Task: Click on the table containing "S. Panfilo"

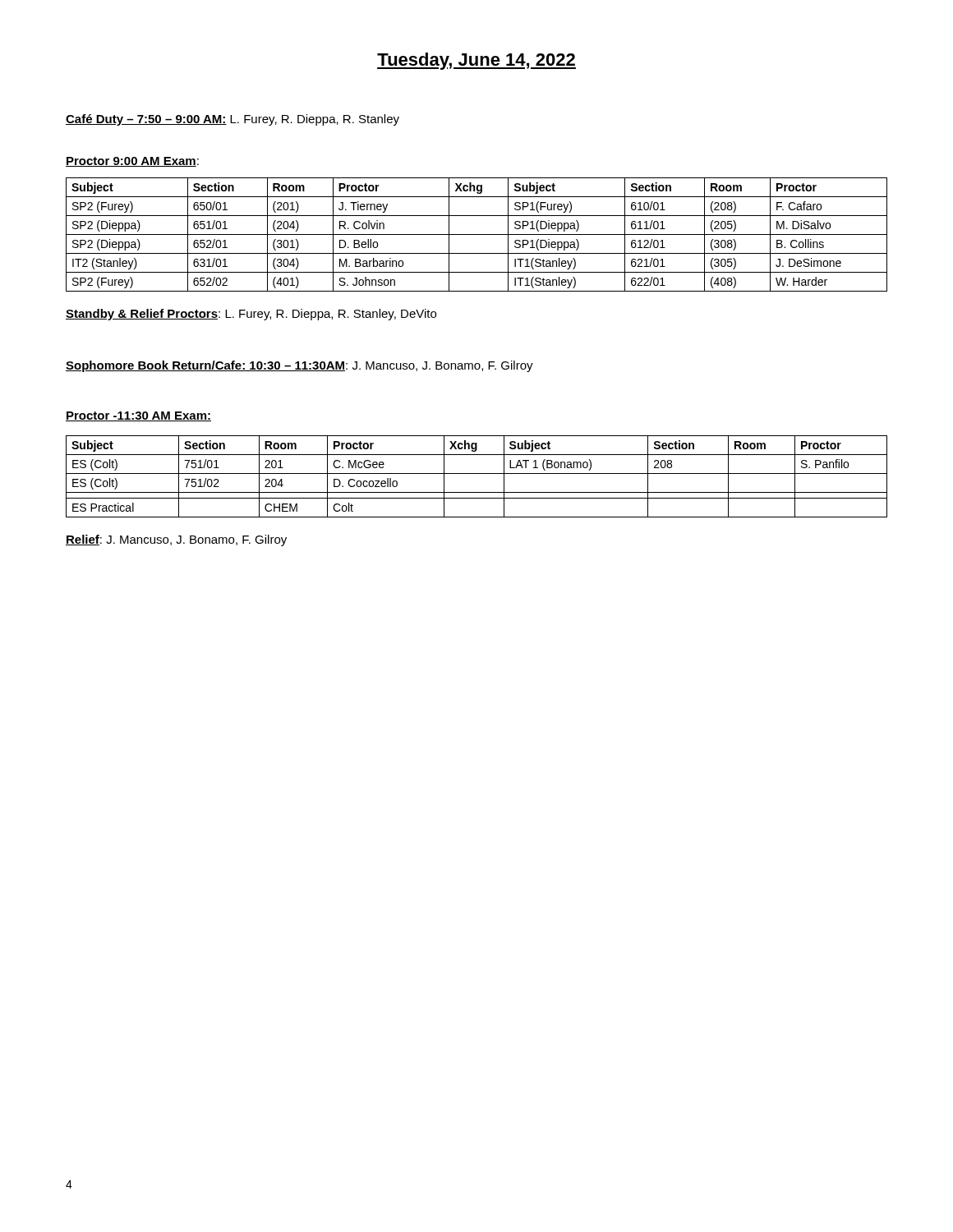Action: point(476,476)
